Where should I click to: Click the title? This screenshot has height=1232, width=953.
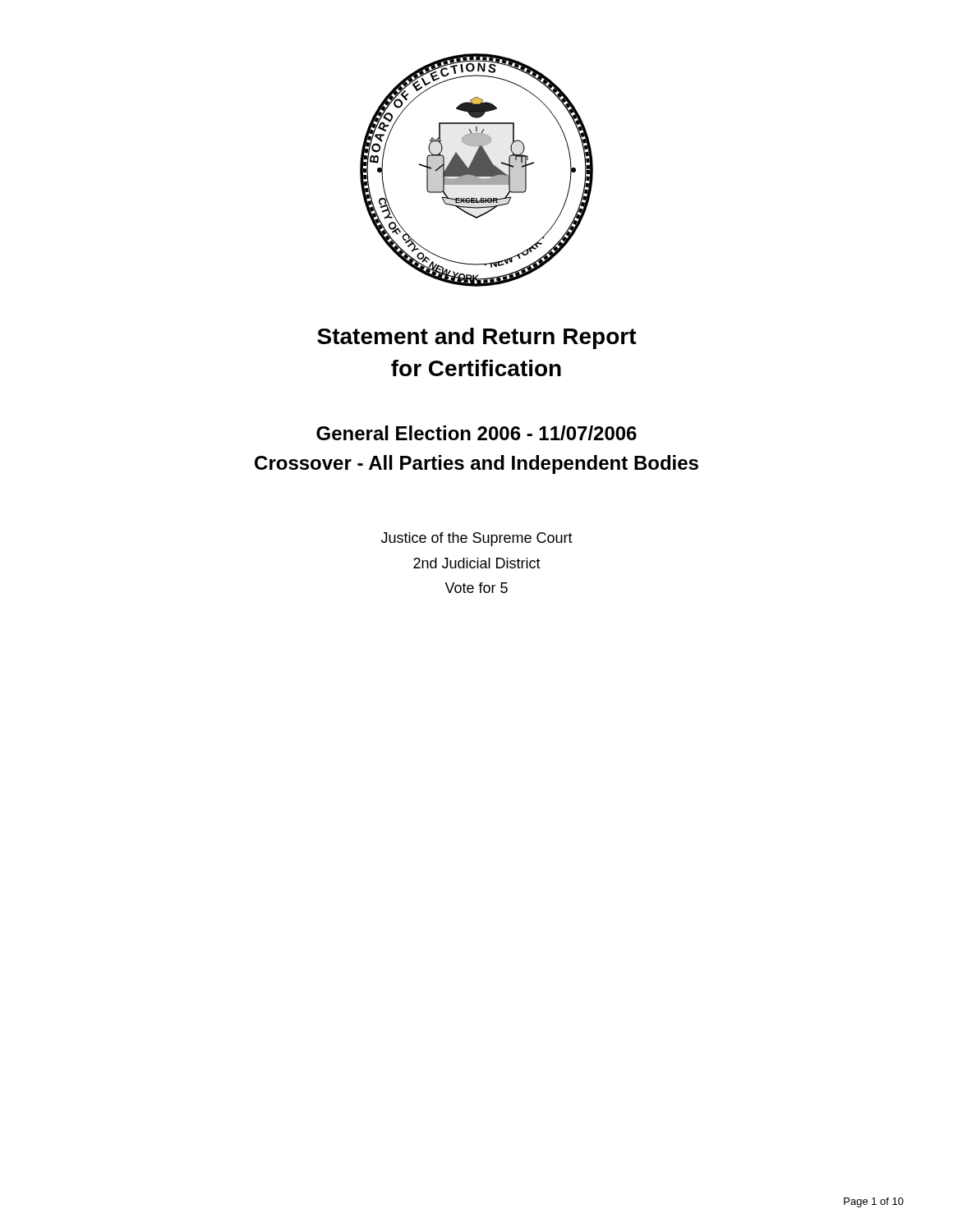click(x=476, y=352)
